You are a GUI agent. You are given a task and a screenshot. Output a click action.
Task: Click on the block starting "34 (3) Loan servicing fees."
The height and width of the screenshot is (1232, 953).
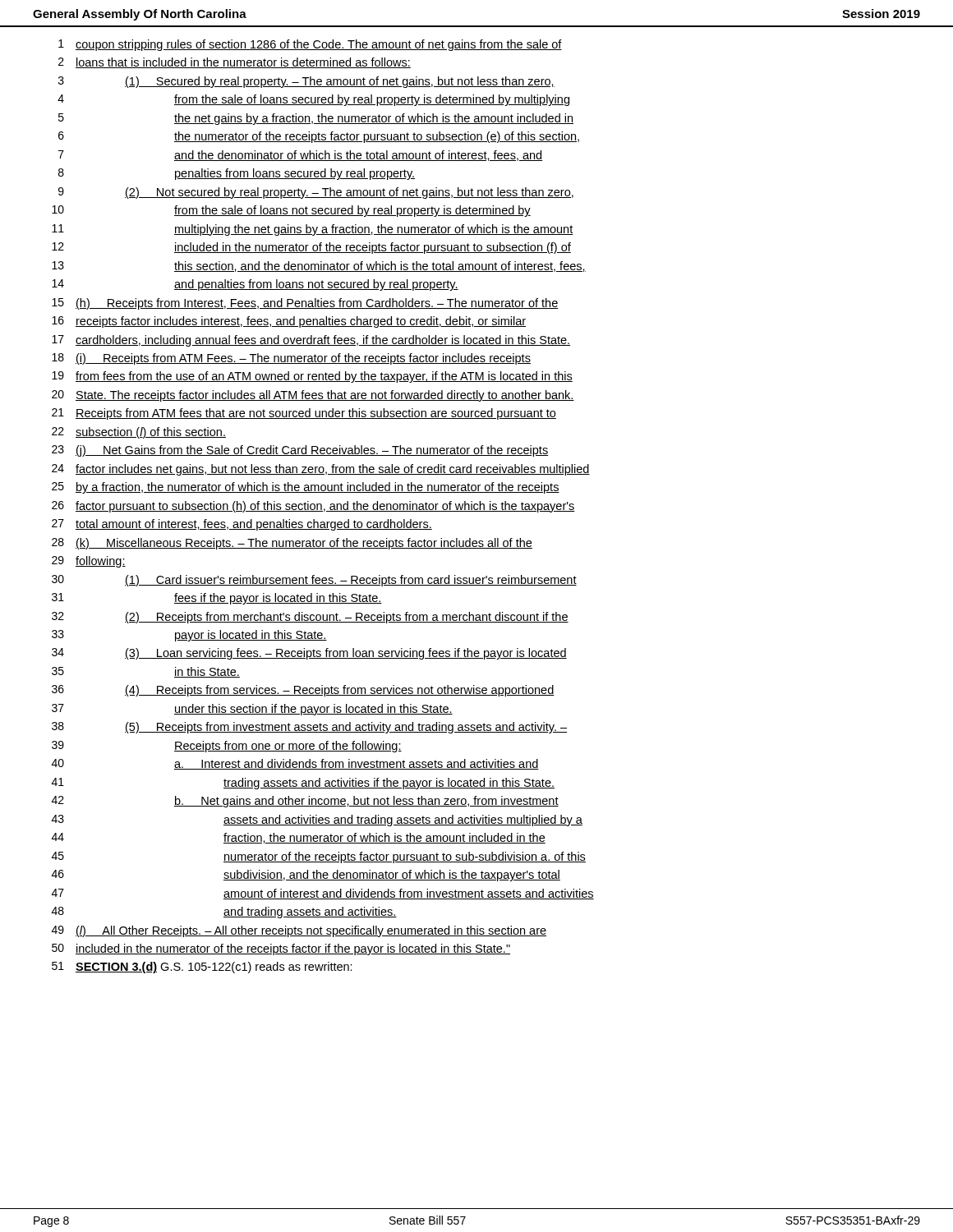[476, 663]
